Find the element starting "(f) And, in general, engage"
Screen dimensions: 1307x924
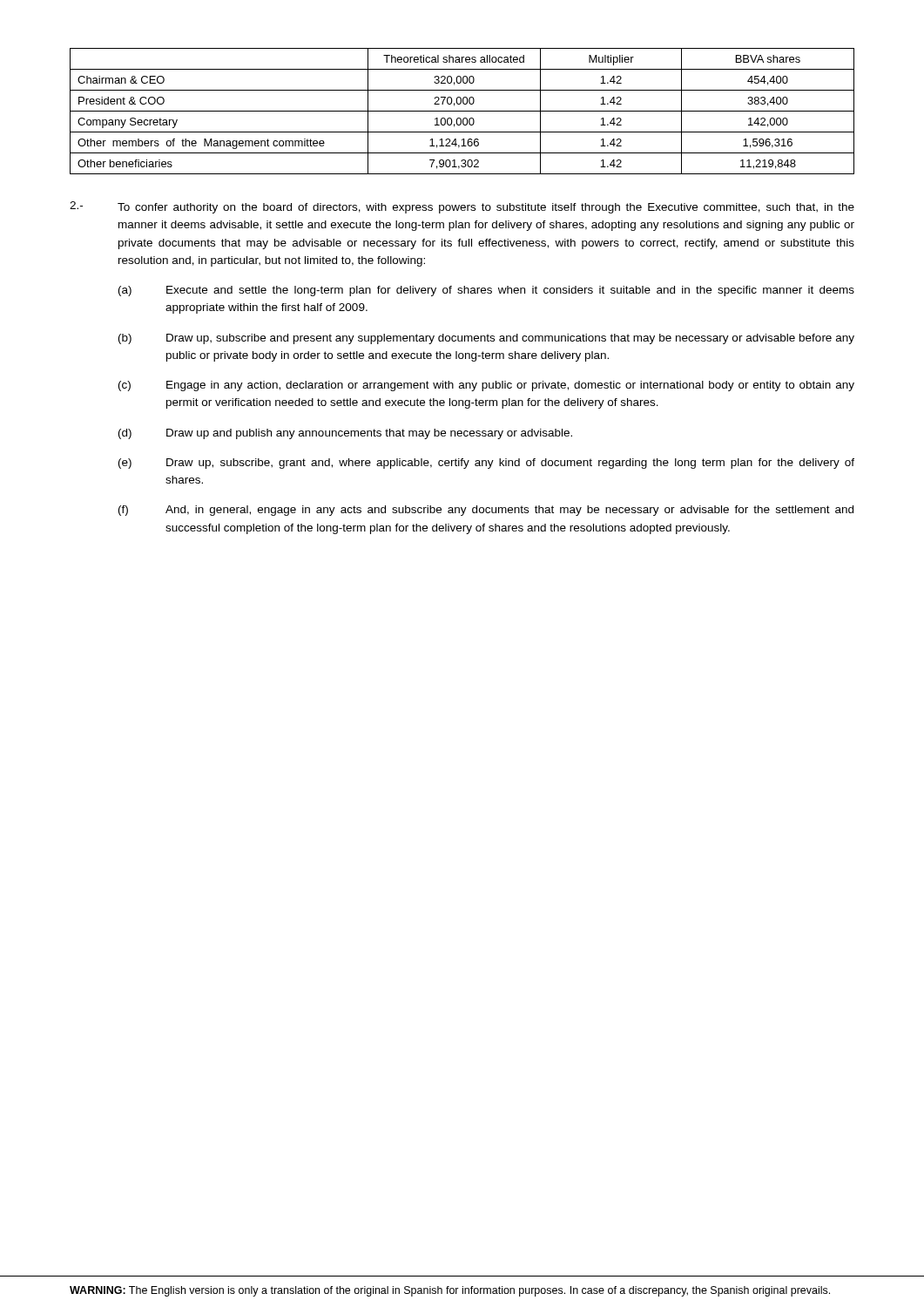[x=486, y=519]
